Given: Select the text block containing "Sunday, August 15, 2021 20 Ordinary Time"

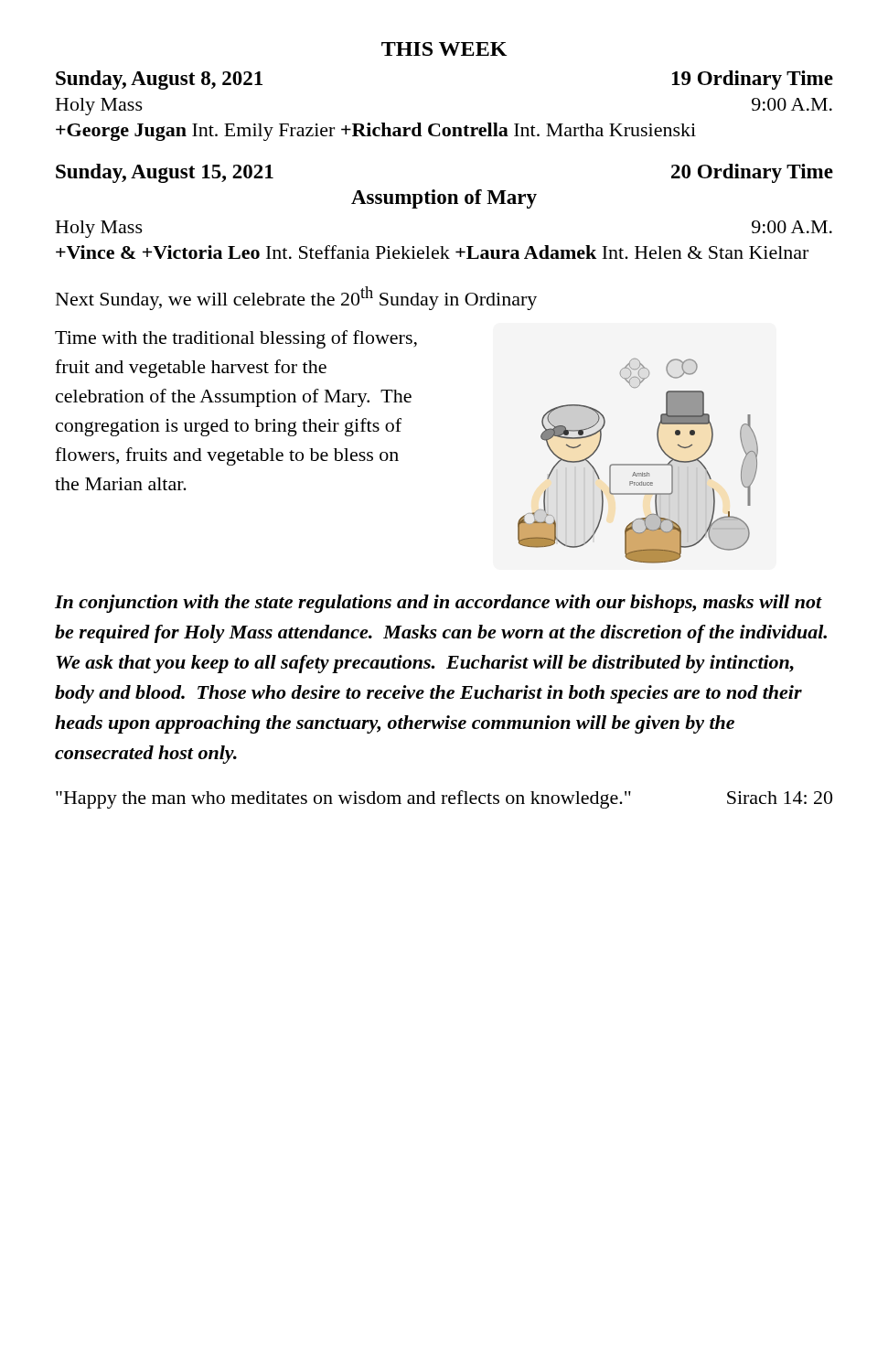Looking at the screenshot, I should pyautogui.click(x=444, y=212).
